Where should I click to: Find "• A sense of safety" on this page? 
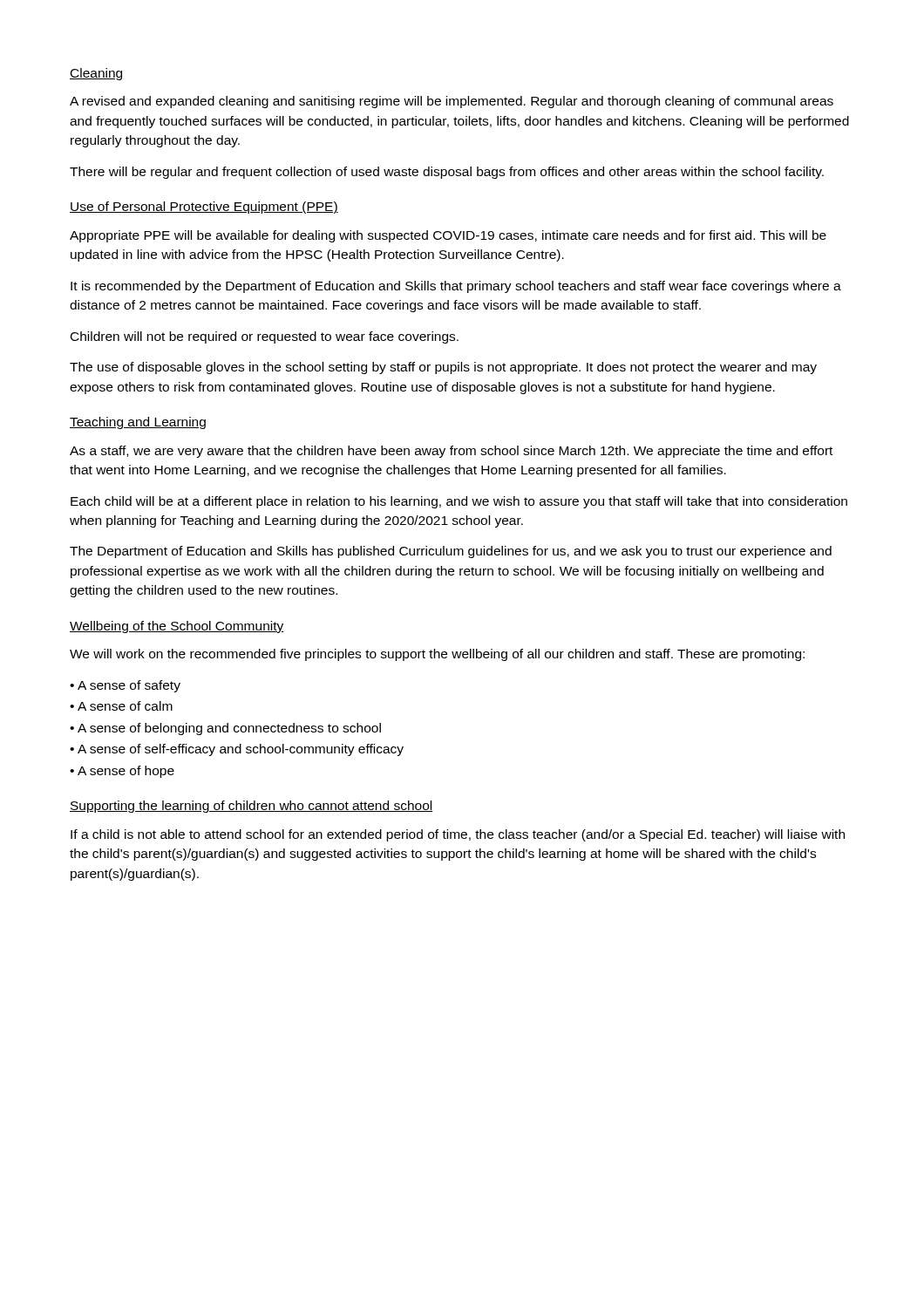coord(125,685)
